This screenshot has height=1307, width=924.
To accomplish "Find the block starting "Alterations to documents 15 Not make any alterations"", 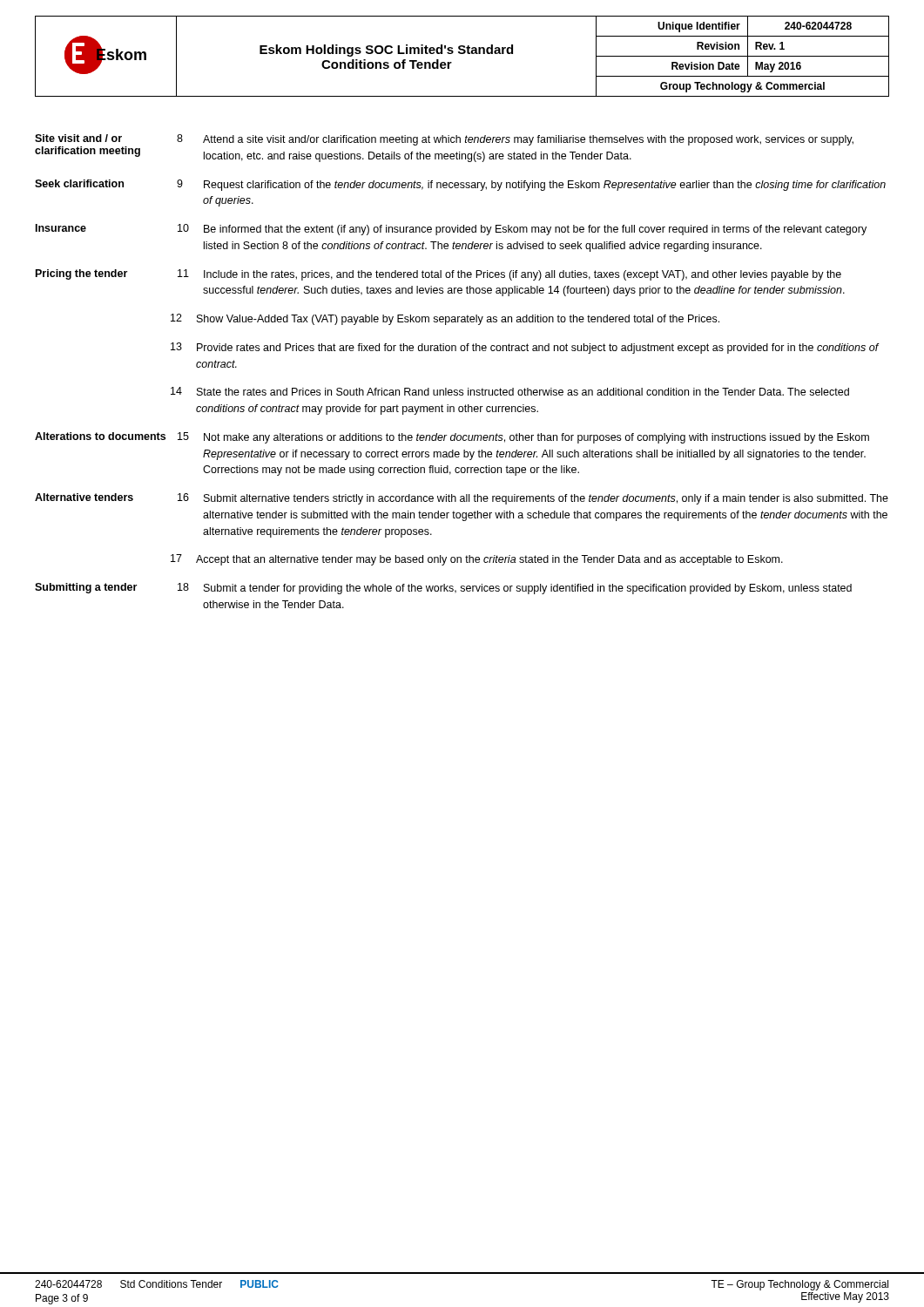I will [462, 454].
